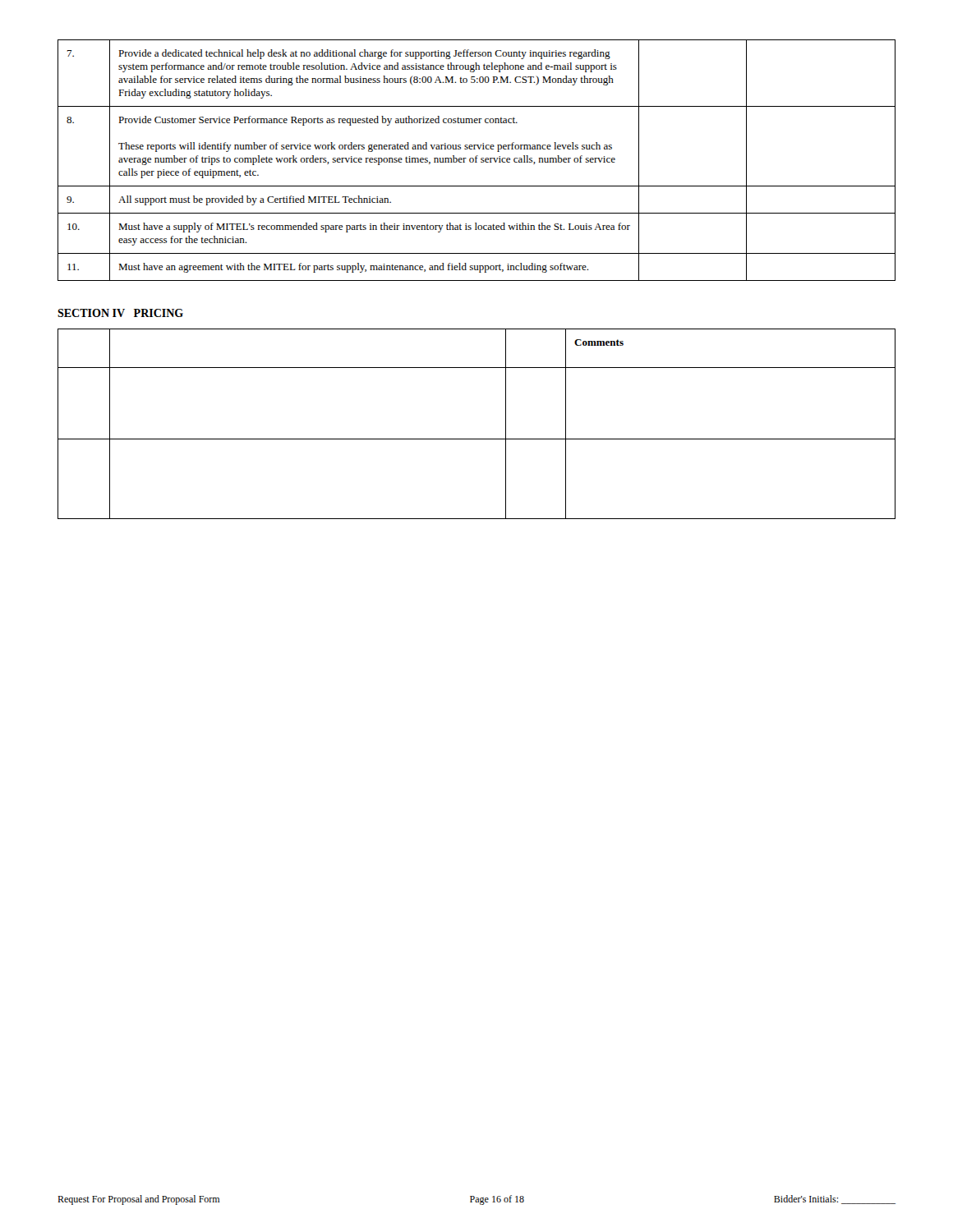The image size is (953, 1232).
Task: Click on the table containing "Comments"
Action: point(476,424)
